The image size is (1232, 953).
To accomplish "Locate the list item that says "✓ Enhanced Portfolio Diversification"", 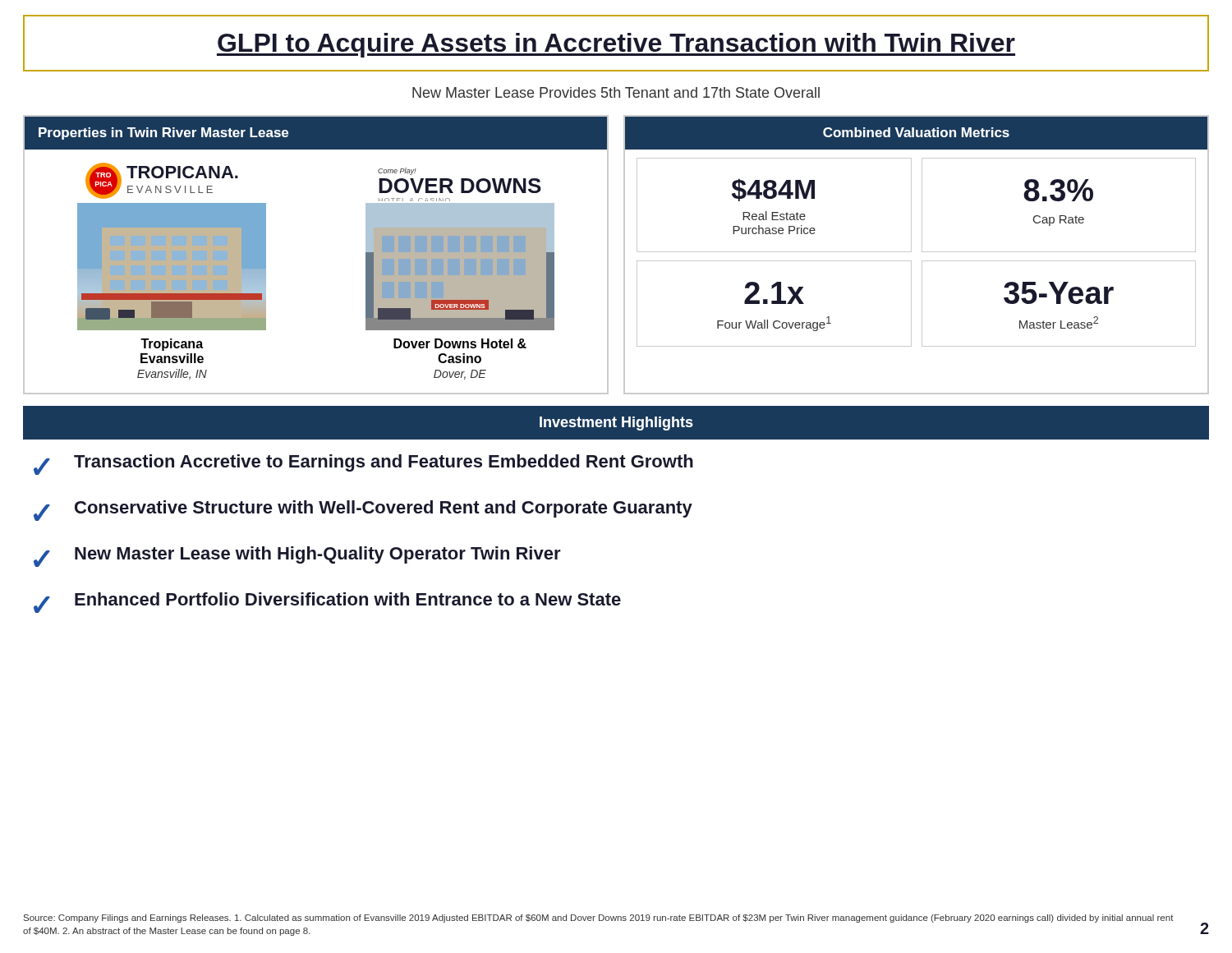I will (x=325, y=605).
